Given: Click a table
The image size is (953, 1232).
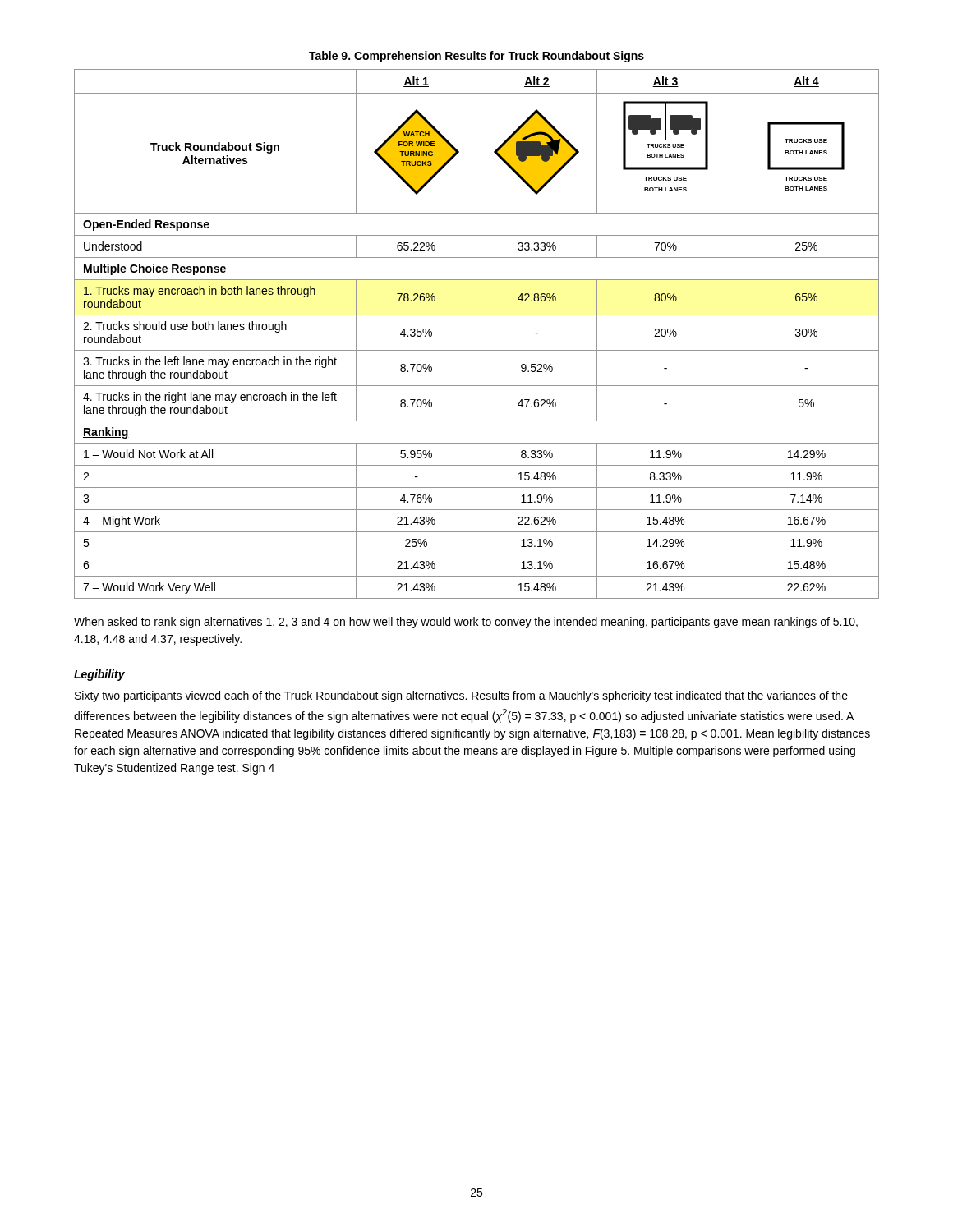Looking at the screenshot, I should (476, 334).
